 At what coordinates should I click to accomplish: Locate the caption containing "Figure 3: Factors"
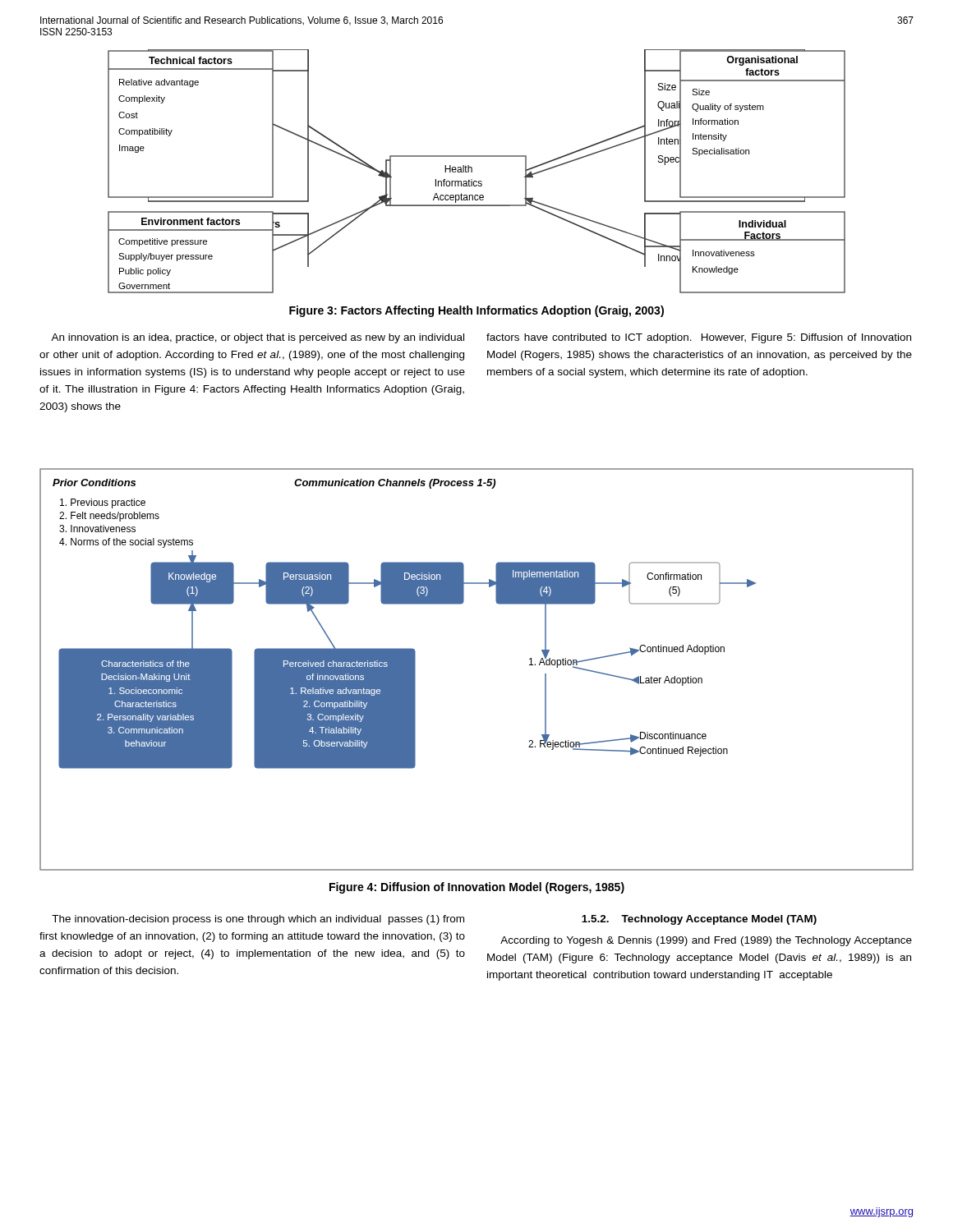476,310
